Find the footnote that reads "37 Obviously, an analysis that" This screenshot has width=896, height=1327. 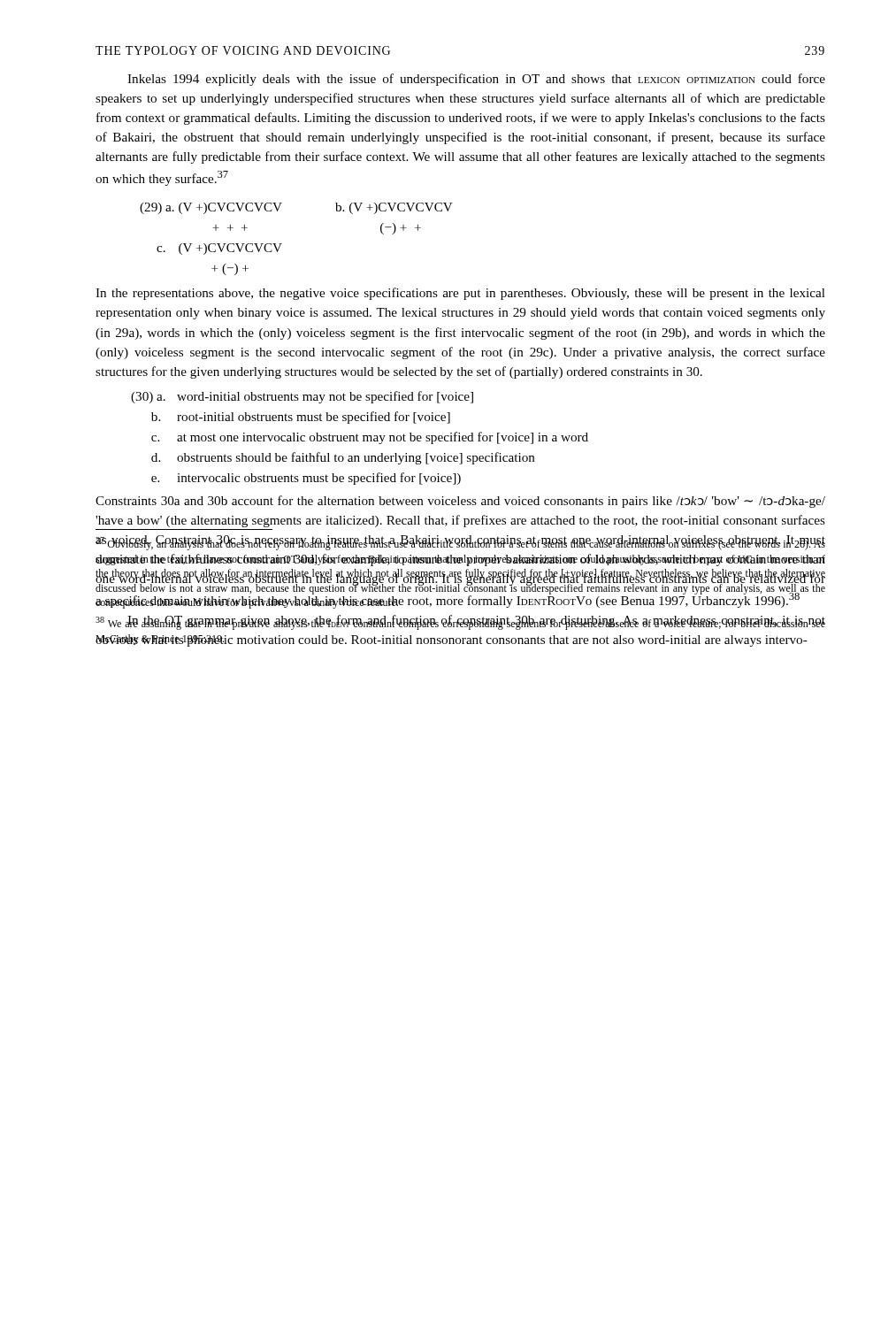point(460,572)
